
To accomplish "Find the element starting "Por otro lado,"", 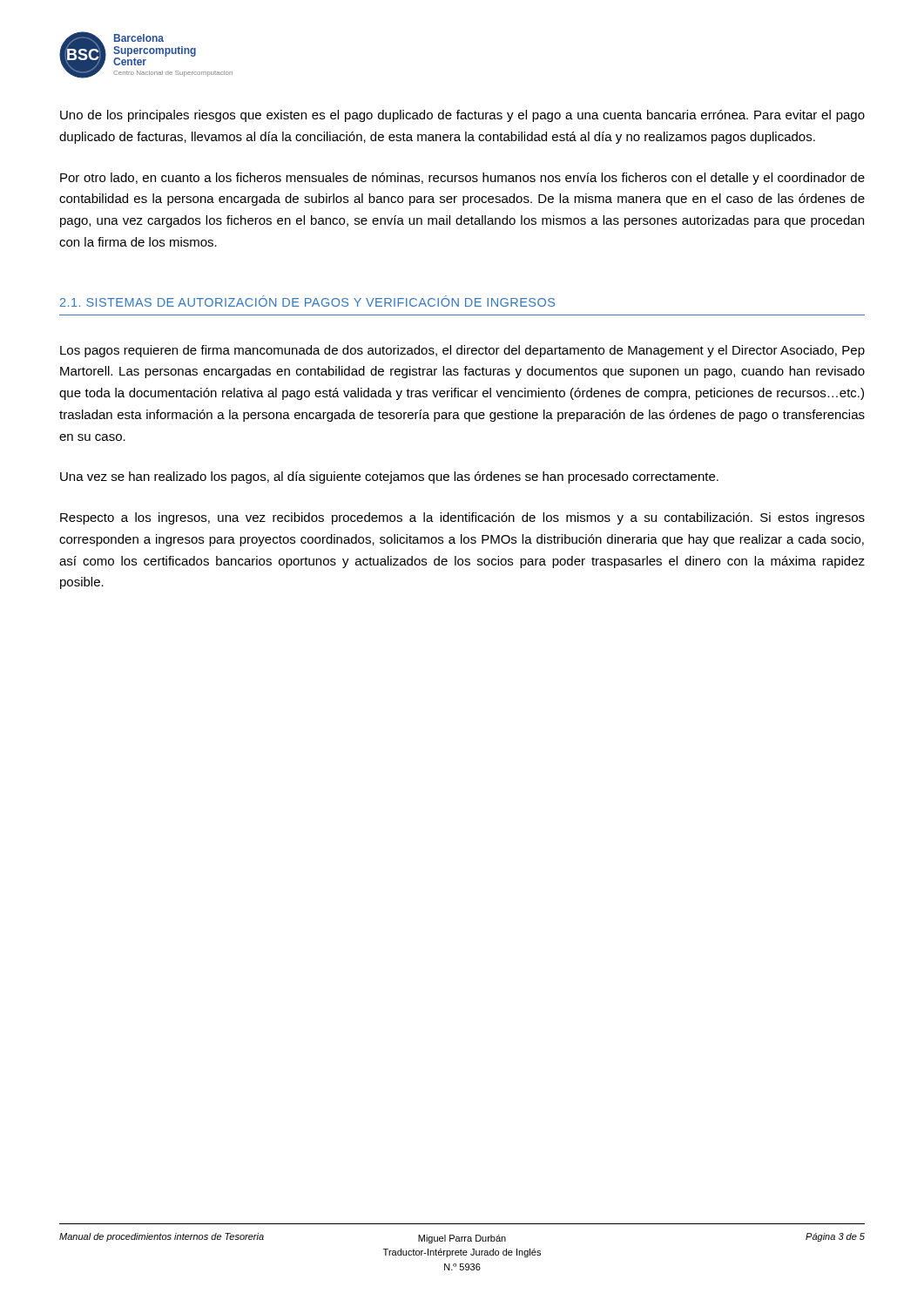I will pyautogui.click(x=462, y=209).
